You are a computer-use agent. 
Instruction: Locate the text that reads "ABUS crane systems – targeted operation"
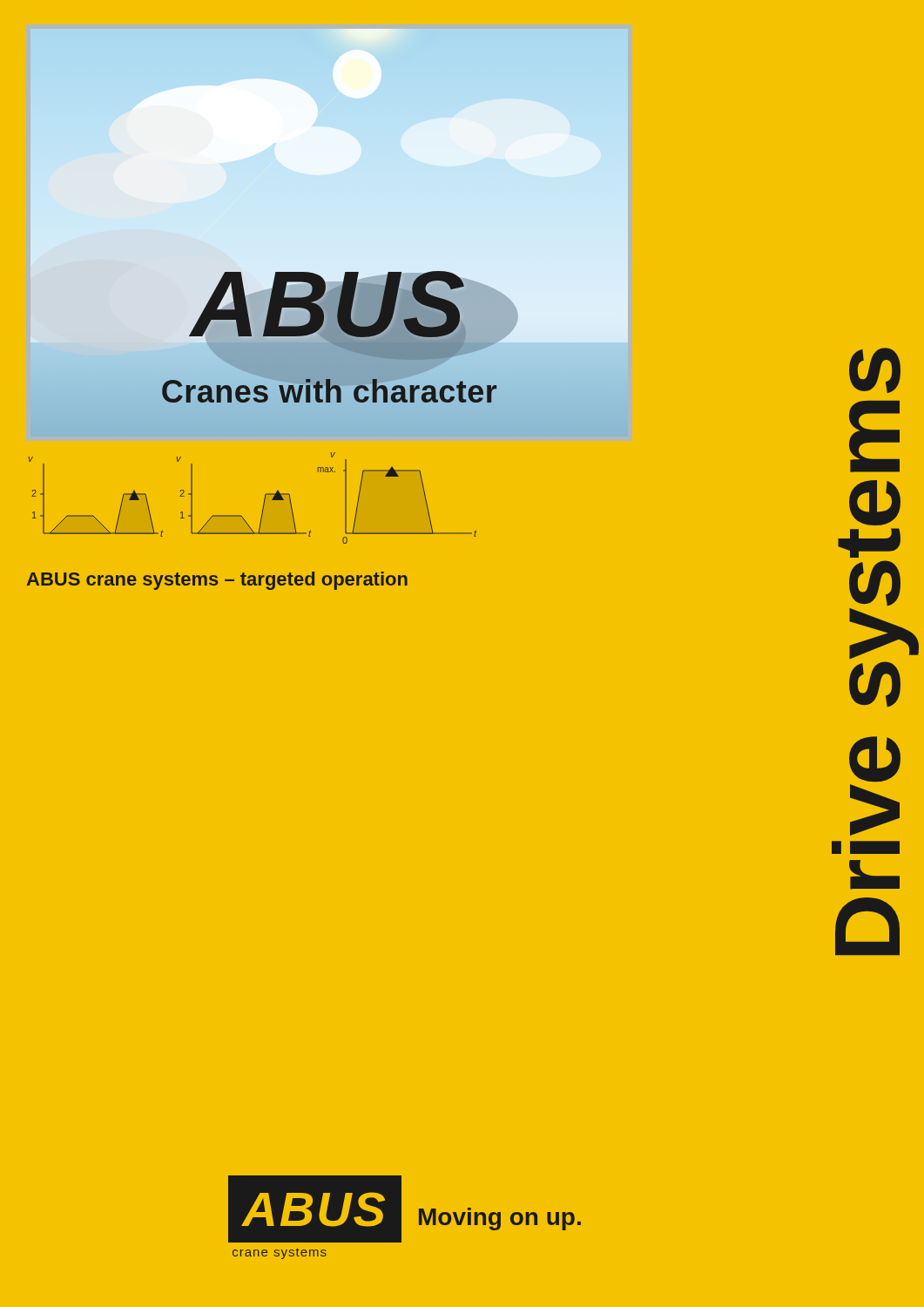[217, 579]
